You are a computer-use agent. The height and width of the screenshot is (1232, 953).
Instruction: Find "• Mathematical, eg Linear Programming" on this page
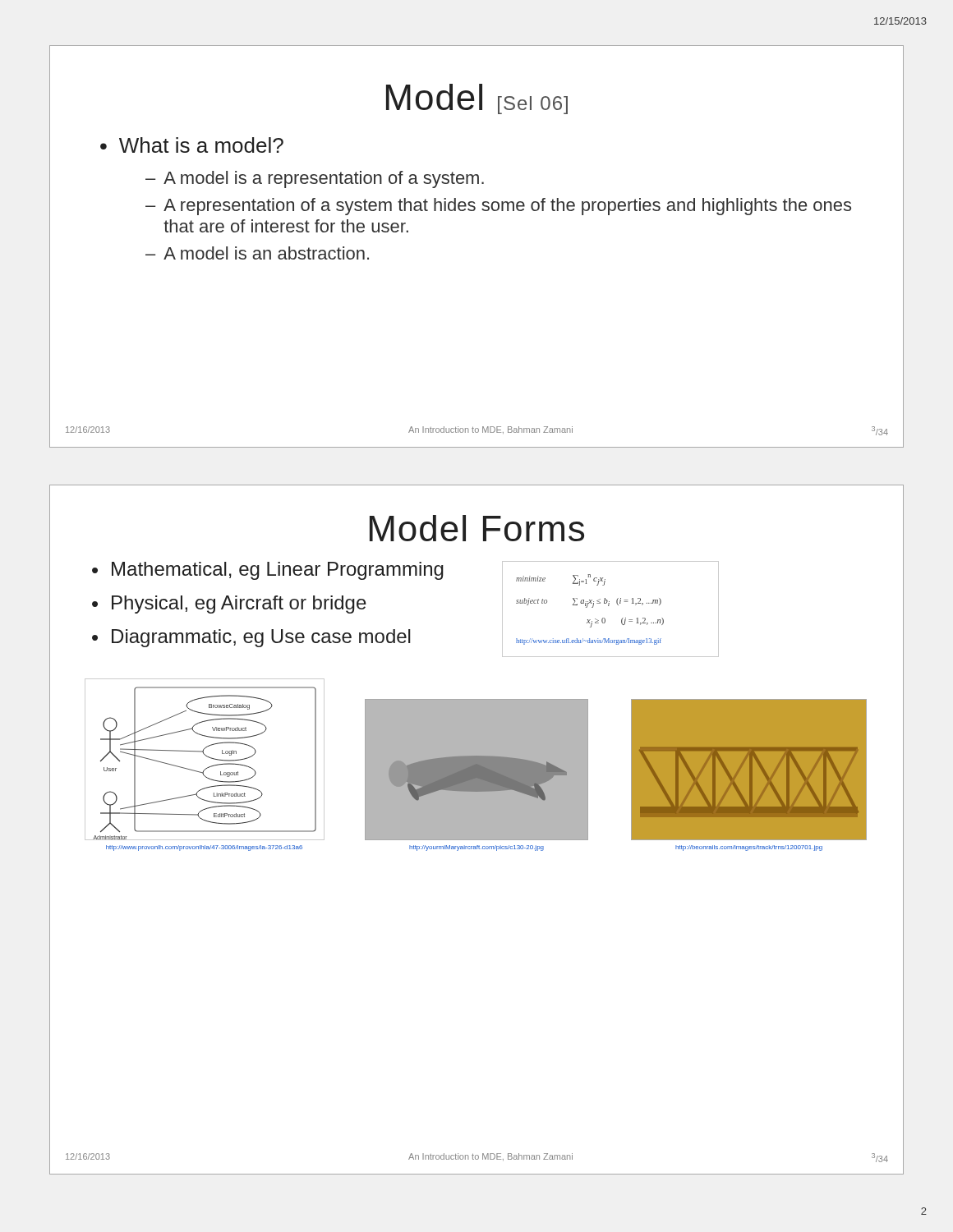coord(268,570)
